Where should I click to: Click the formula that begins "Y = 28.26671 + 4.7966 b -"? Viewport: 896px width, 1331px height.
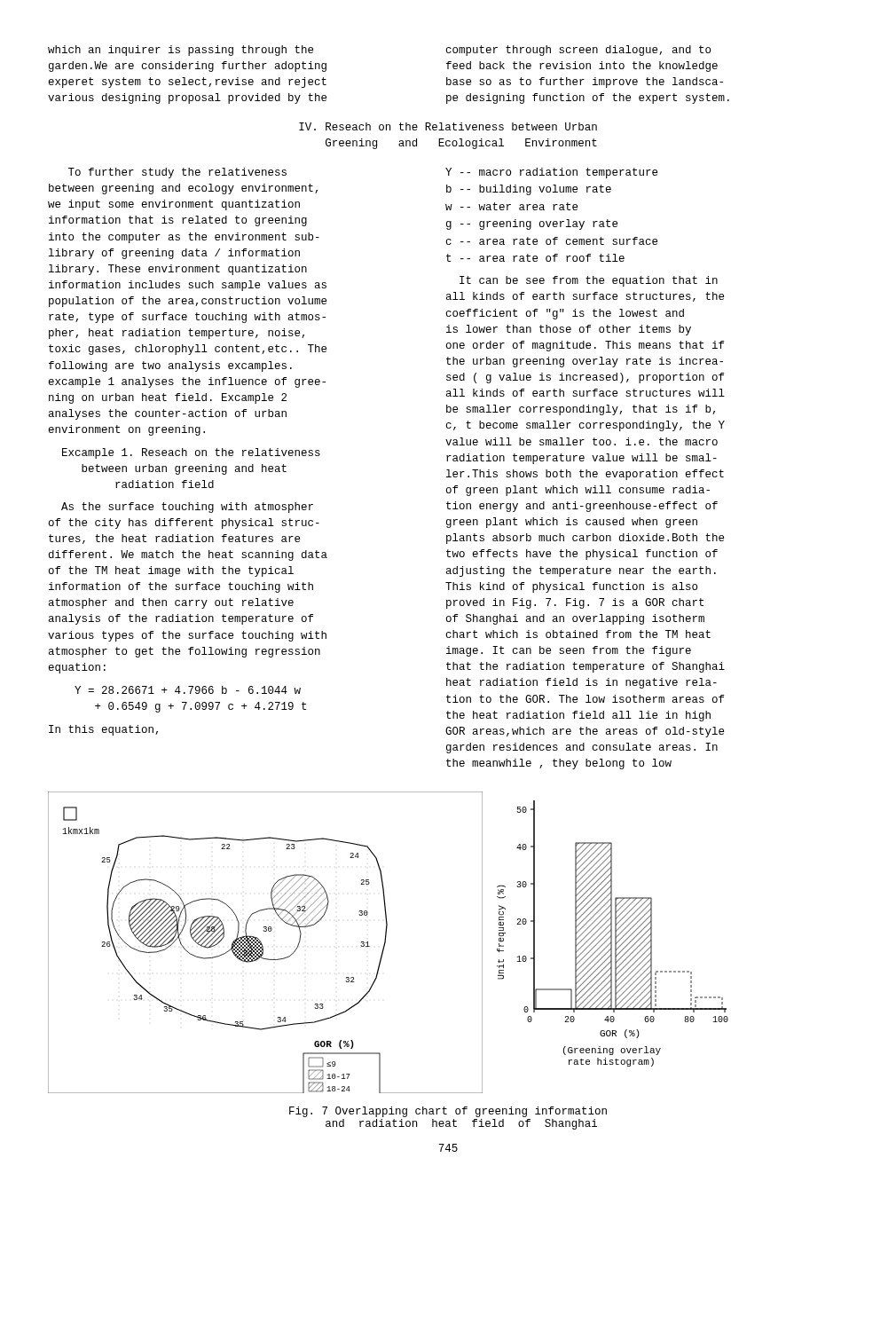pos(248,699)
